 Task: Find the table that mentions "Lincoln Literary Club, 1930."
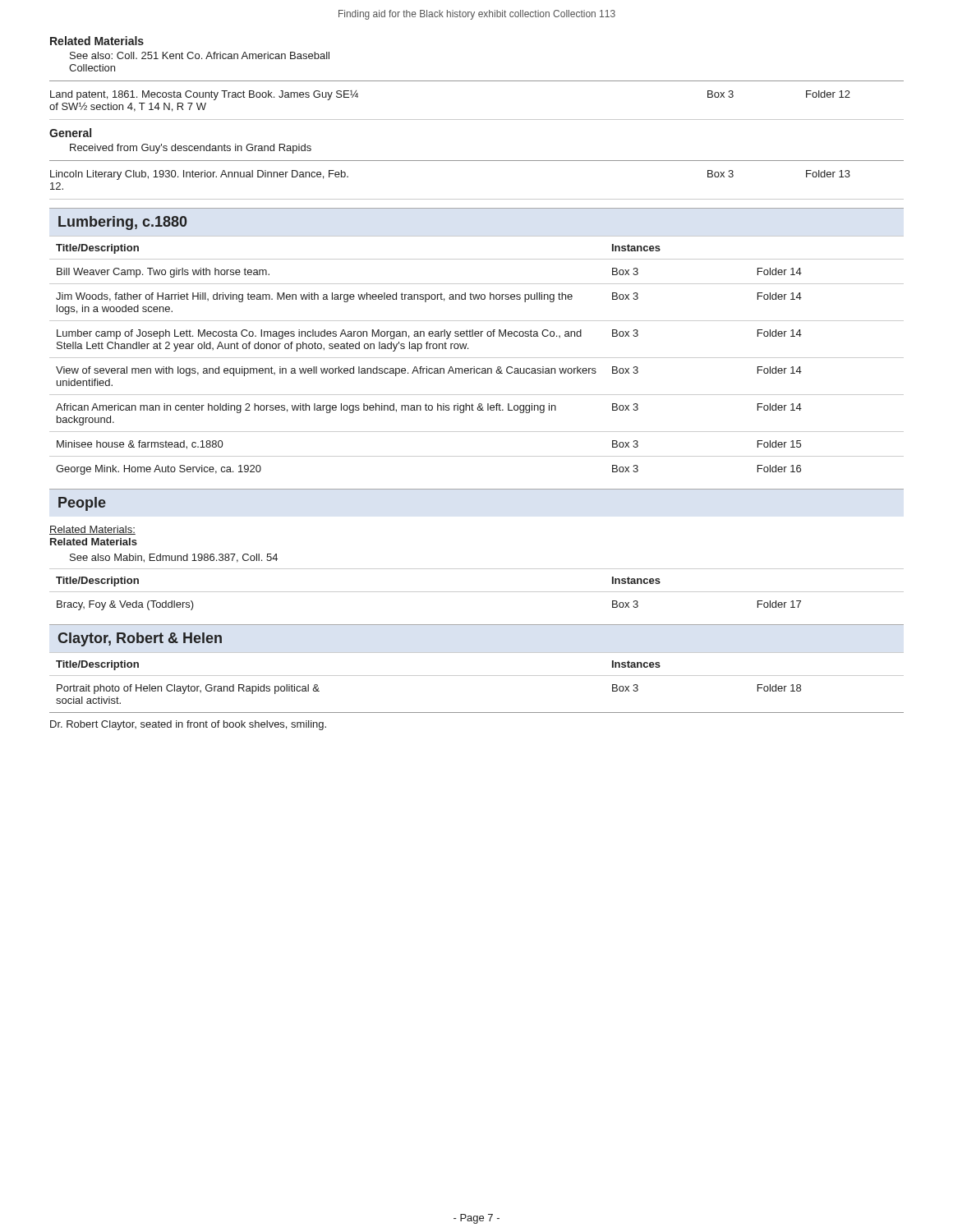click(476, 180)
